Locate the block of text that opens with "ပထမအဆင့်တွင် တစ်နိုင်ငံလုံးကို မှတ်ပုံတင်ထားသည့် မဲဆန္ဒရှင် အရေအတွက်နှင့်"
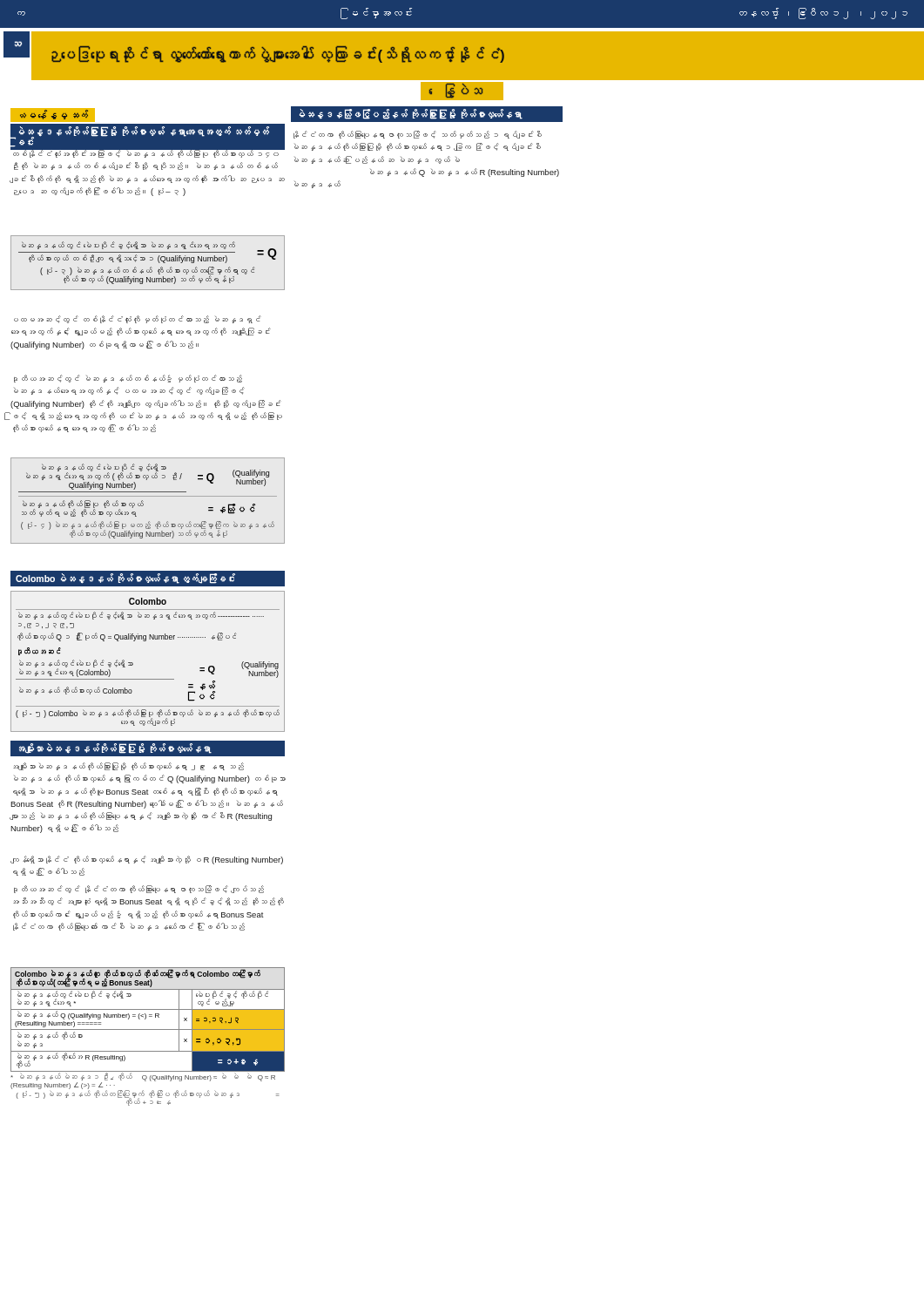 (140, 332)
